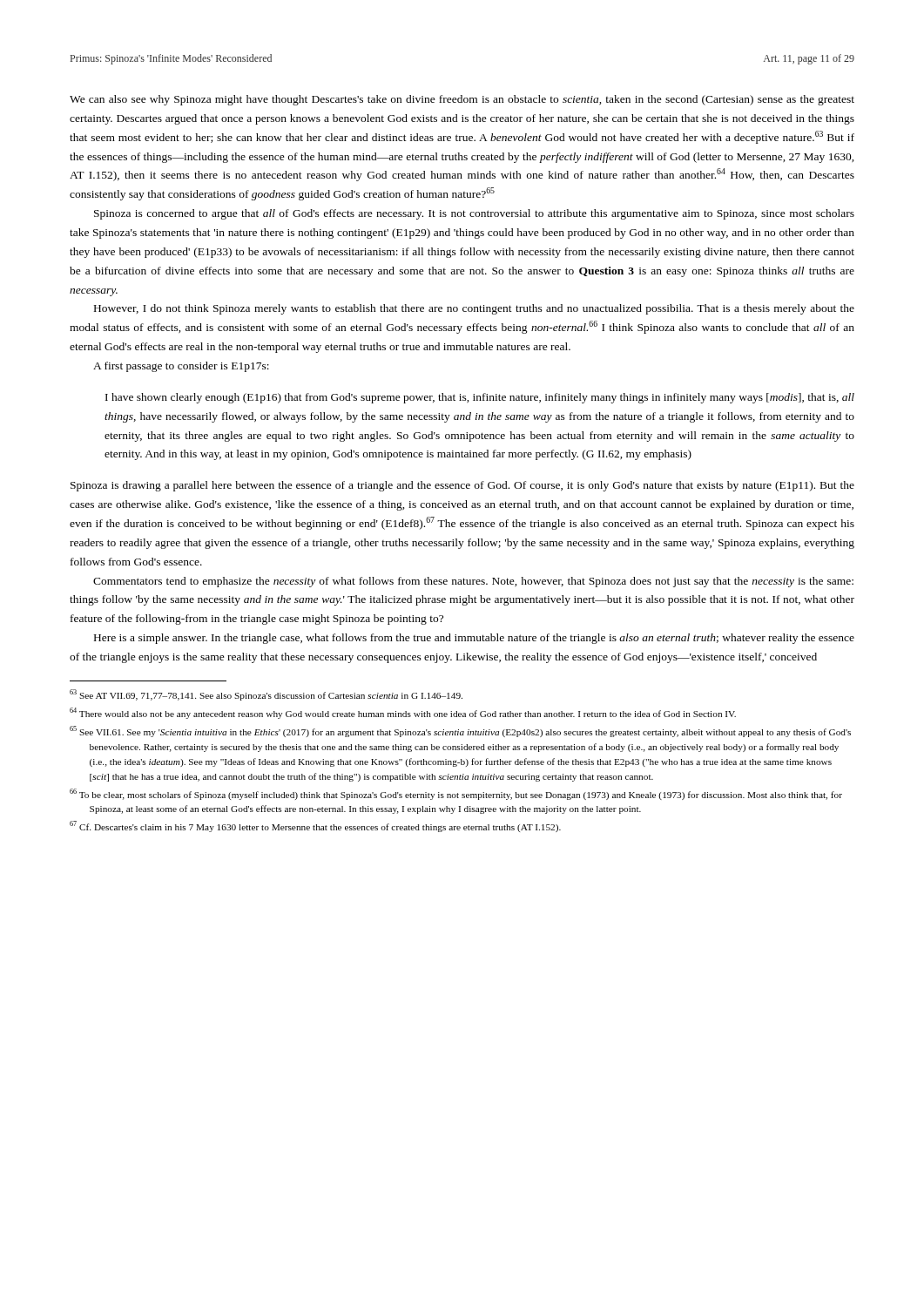This screenshot has height=1307, width=924.
Task: Point to the block starting "Spinoza is concerned to"
Action: [x=462, y=252]
